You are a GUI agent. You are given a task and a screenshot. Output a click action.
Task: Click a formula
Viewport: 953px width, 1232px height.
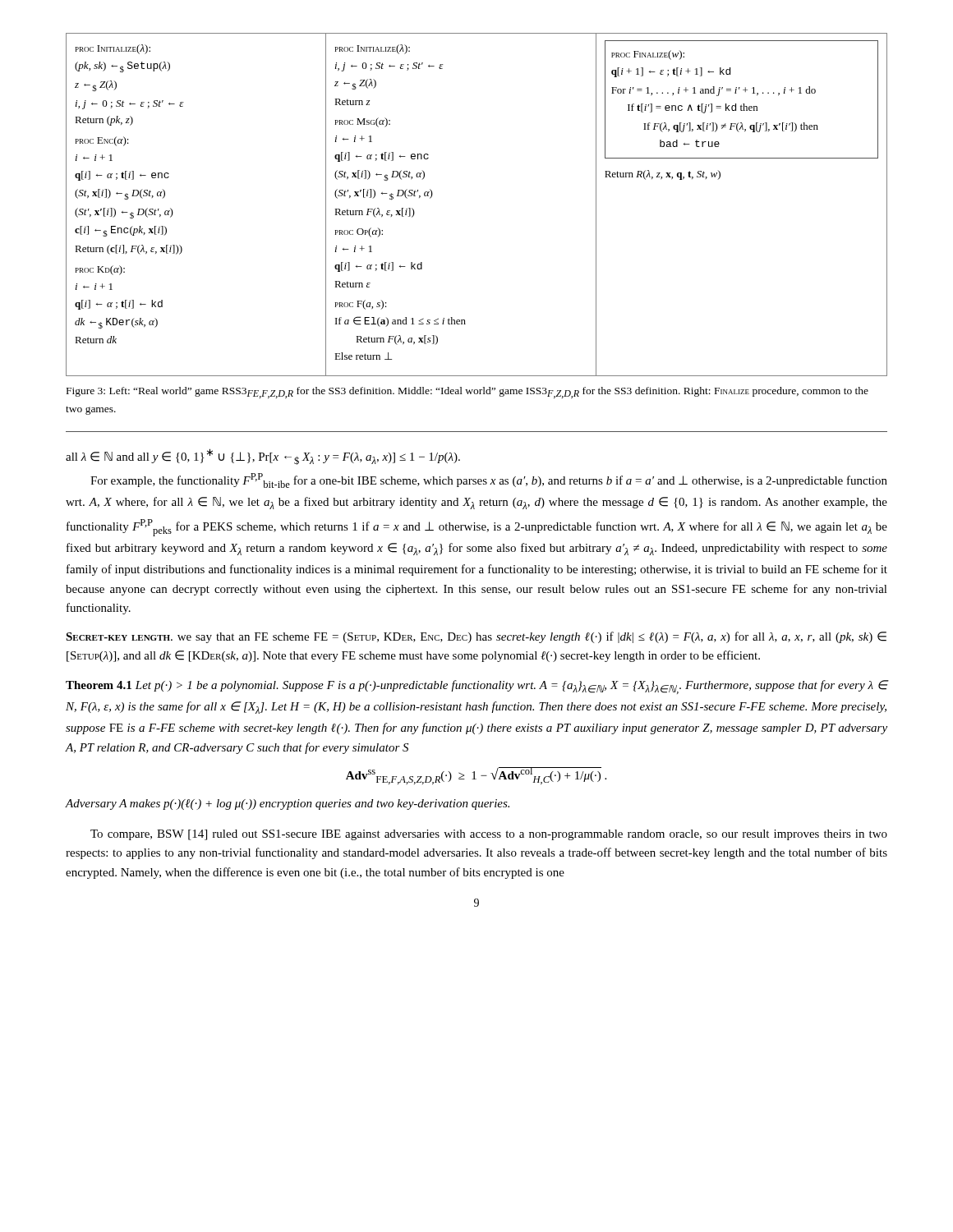coord(476,775)
